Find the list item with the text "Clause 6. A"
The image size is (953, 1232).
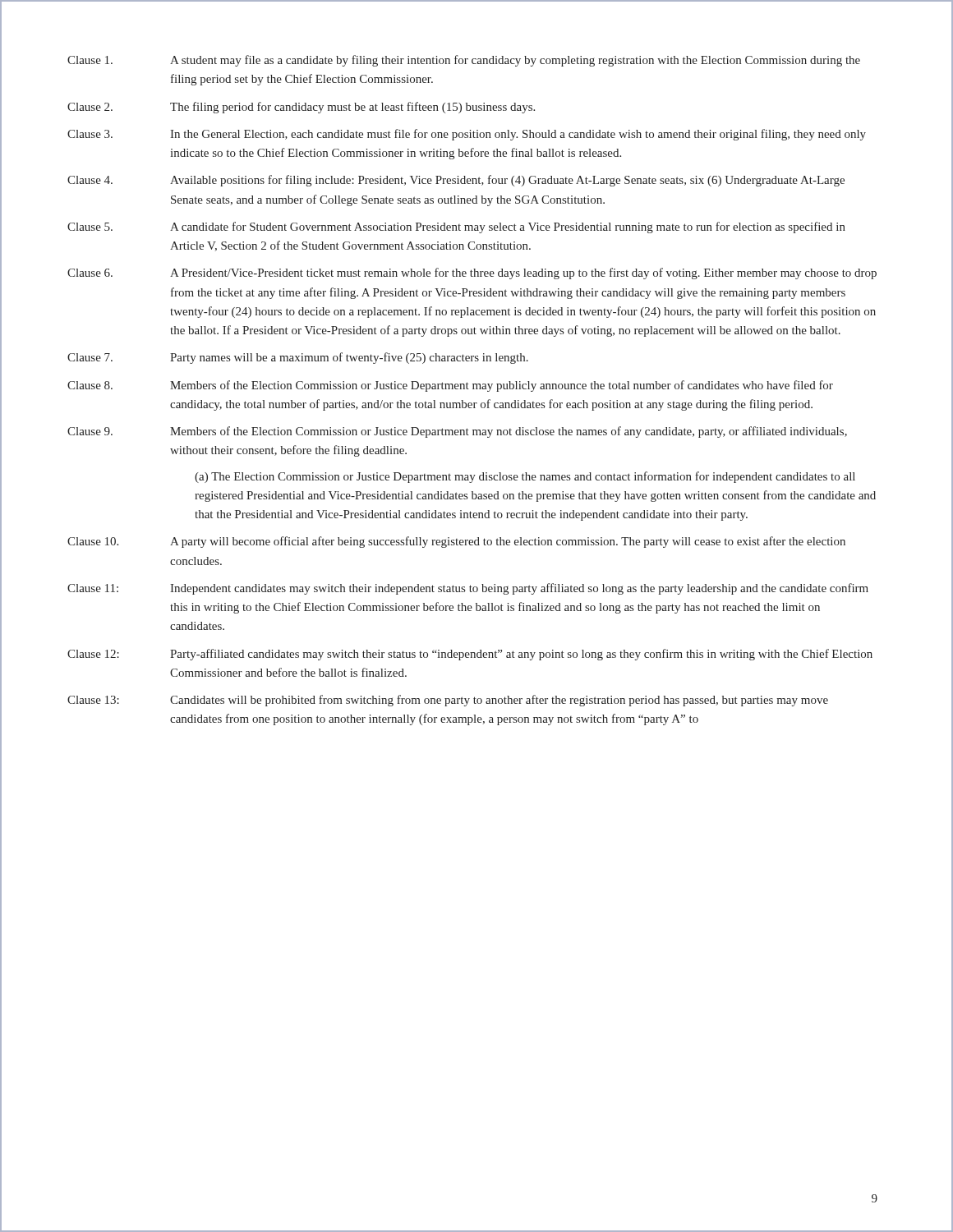coord(472,302)
